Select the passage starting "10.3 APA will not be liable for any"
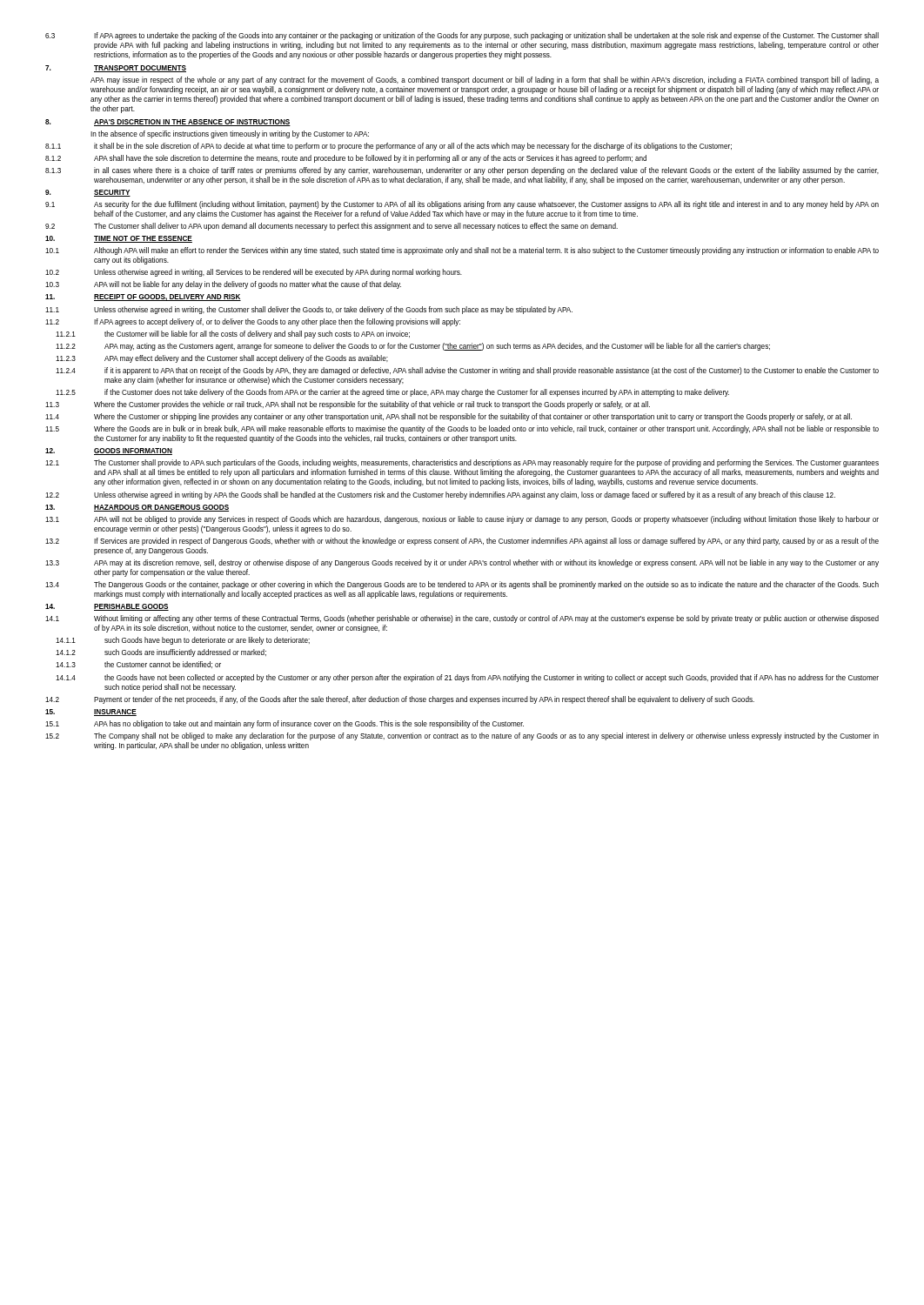 click(x=462, y=285)
